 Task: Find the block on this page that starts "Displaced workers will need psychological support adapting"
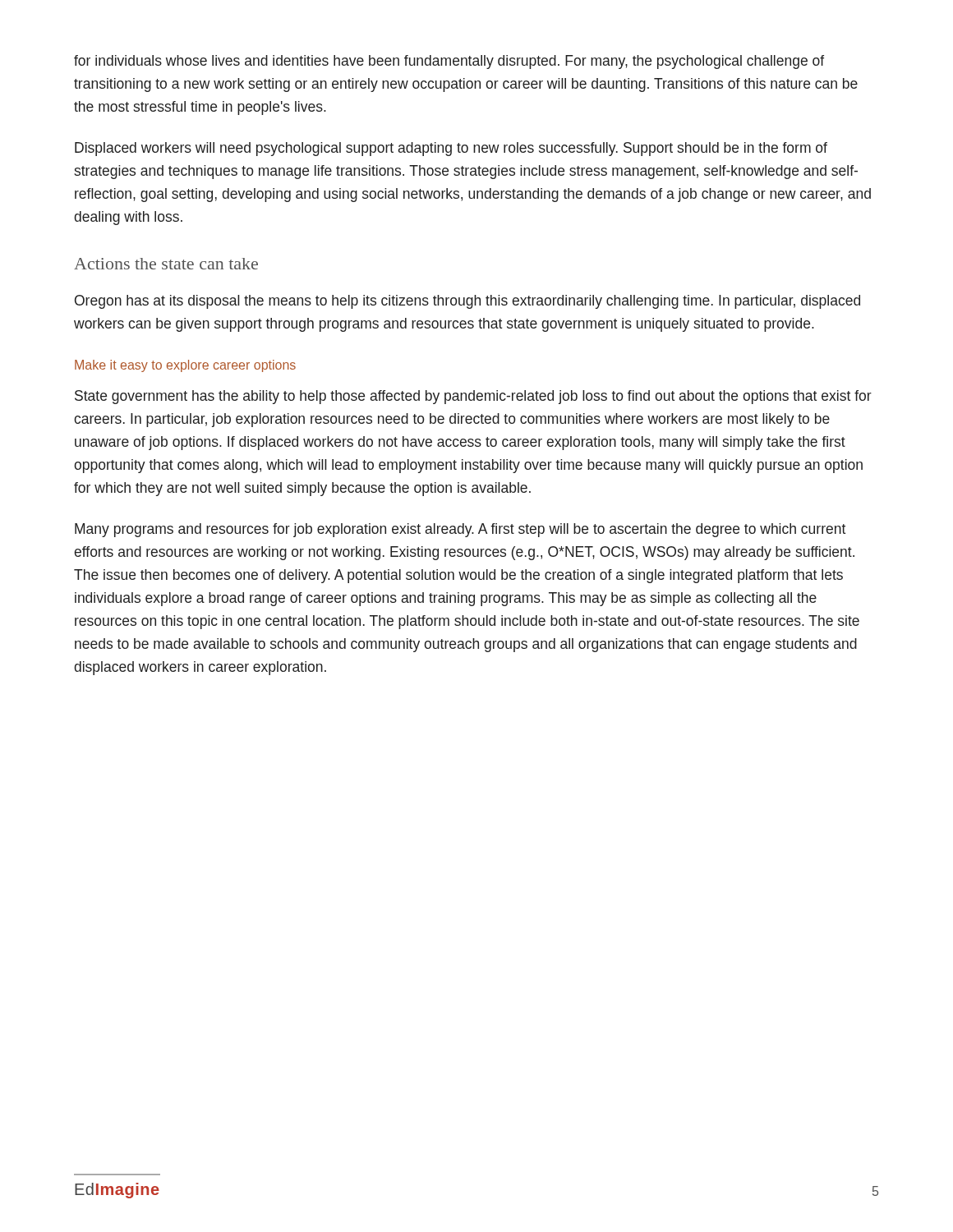(x=473, y=182)
